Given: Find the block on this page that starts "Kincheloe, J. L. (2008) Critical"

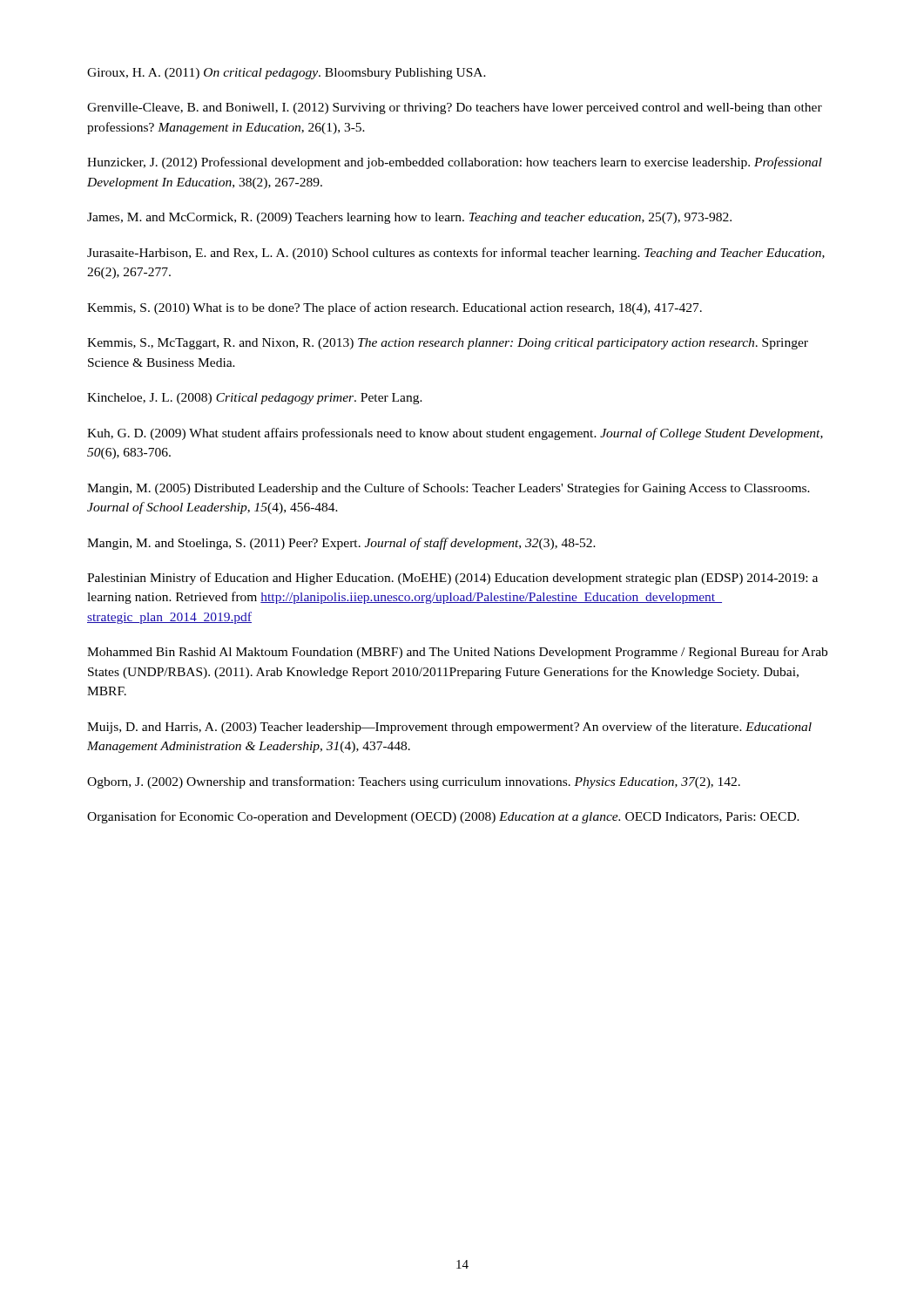Looking at the screenshot, I should pos(255,397).
